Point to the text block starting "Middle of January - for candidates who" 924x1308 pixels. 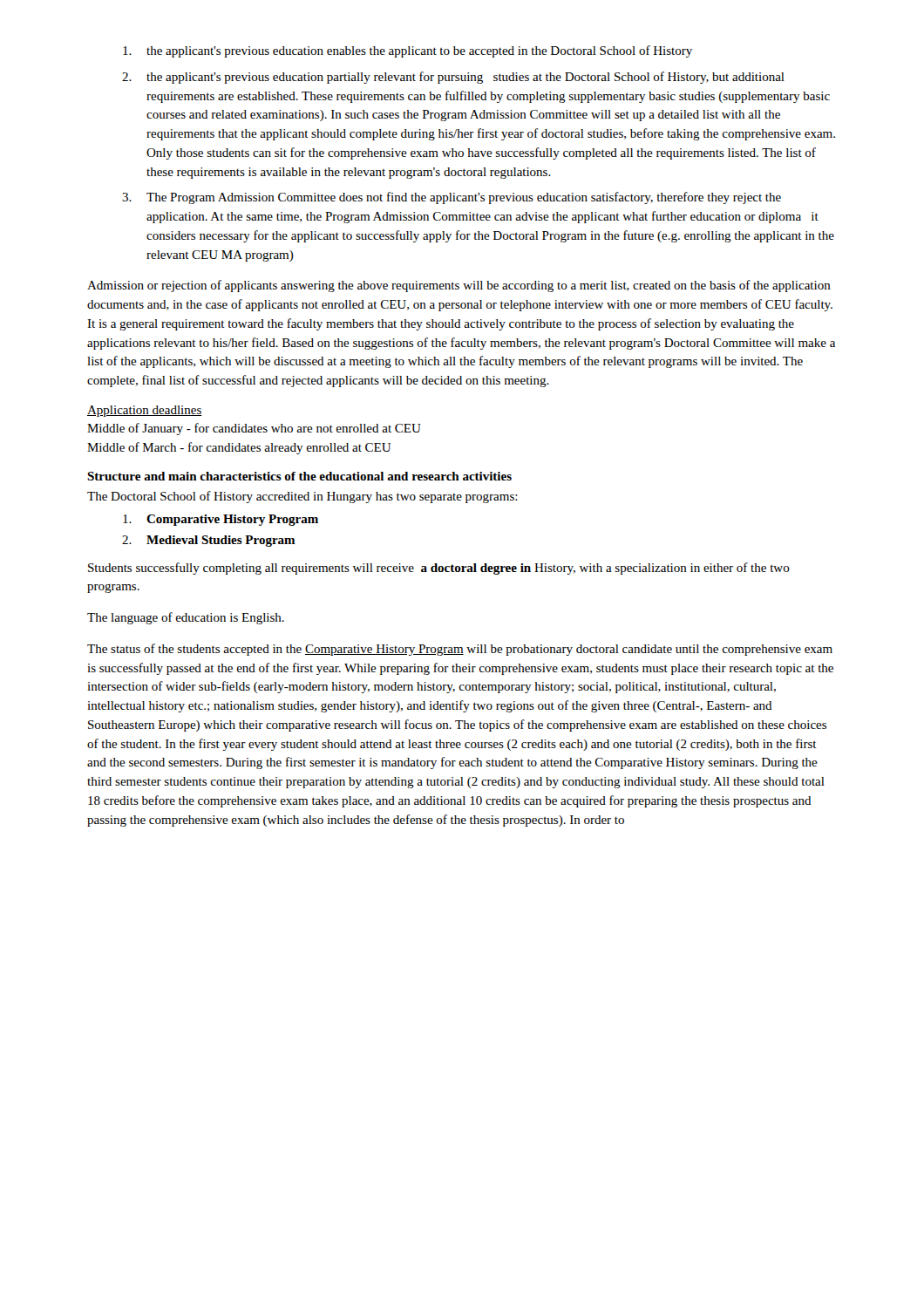click(254, 437)
